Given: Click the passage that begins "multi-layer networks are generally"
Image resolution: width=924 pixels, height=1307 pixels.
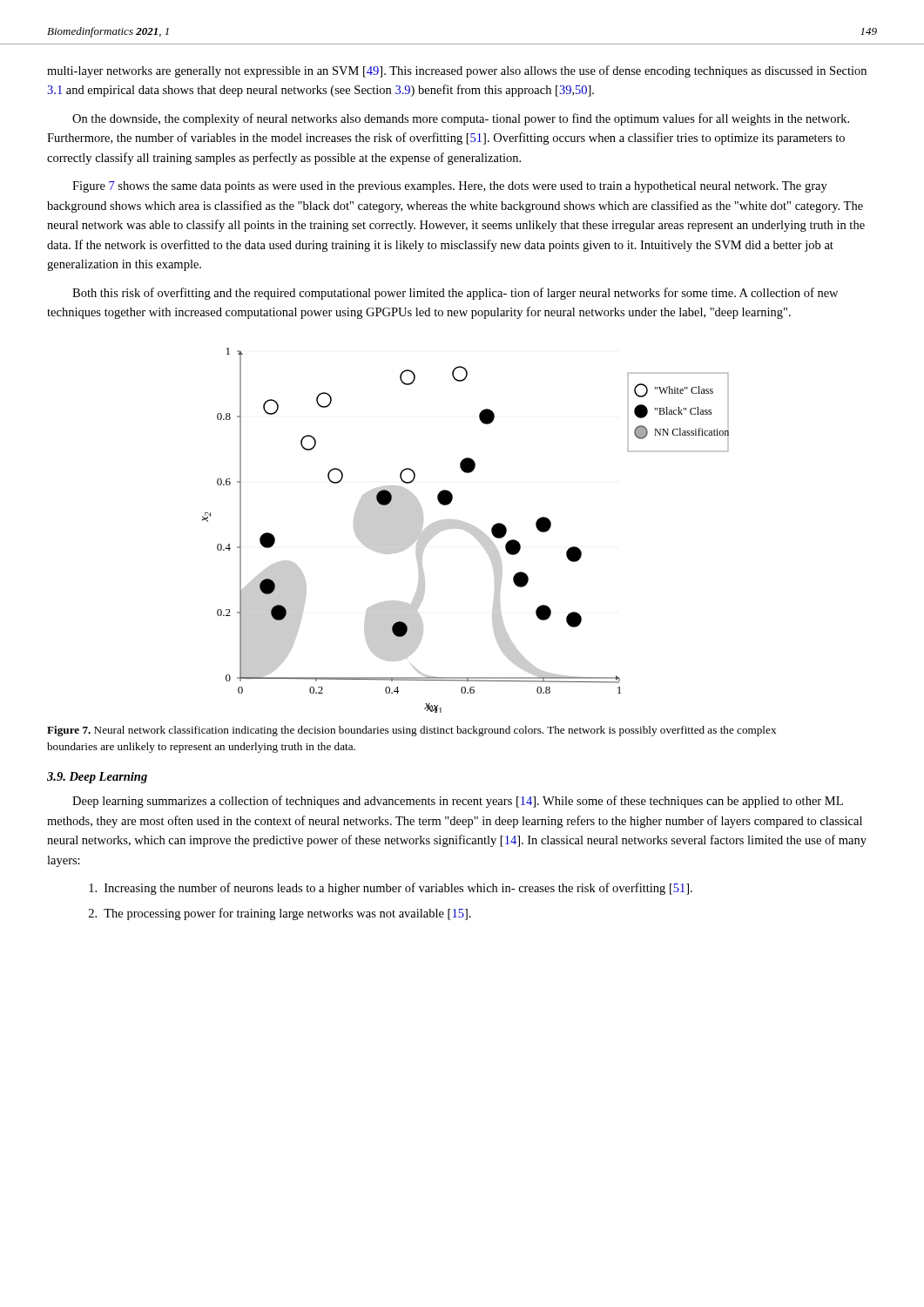Looking at the screenshot, I should [462, 81].
